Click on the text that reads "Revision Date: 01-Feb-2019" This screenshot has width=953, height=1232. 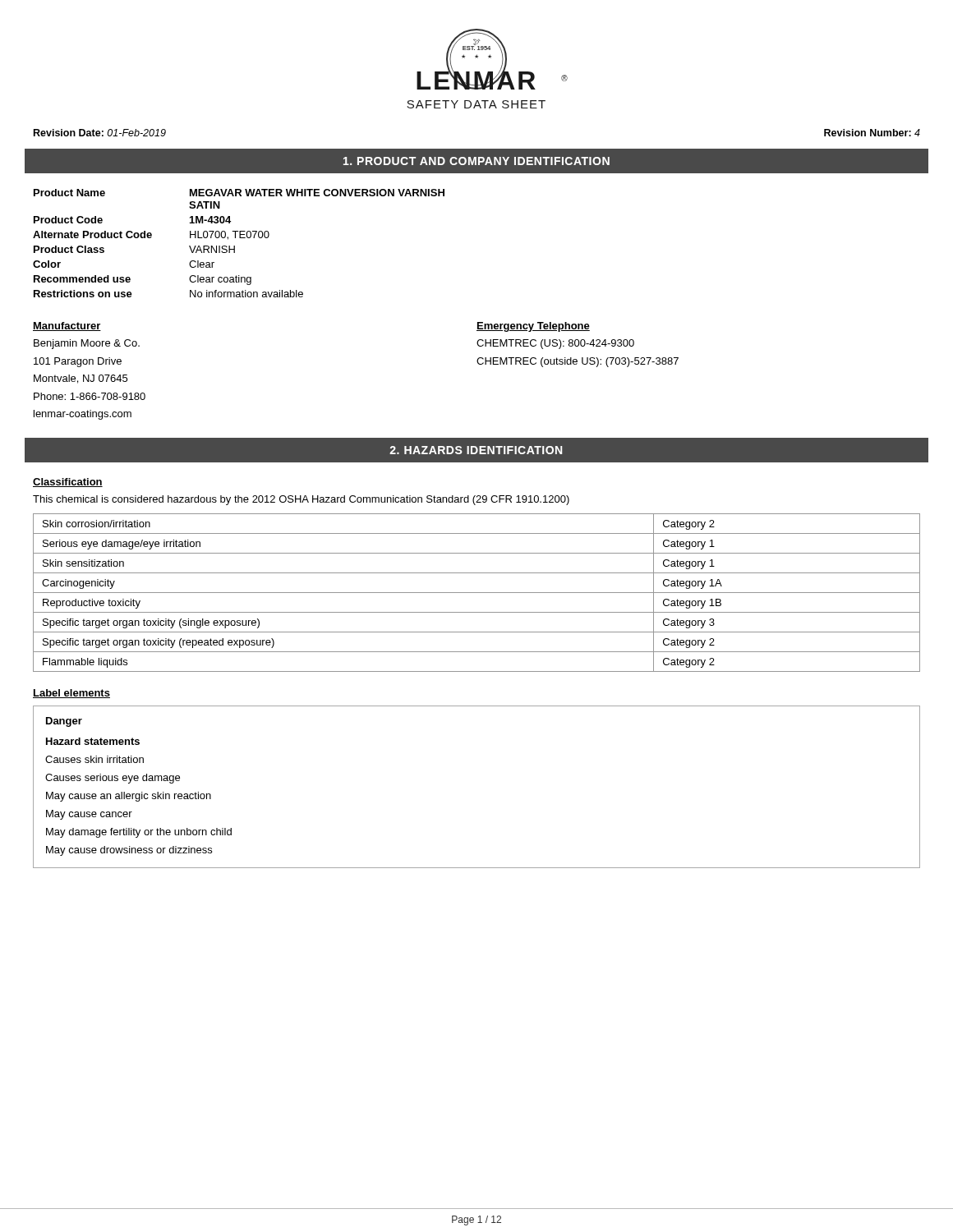click(x=99, y=133)
